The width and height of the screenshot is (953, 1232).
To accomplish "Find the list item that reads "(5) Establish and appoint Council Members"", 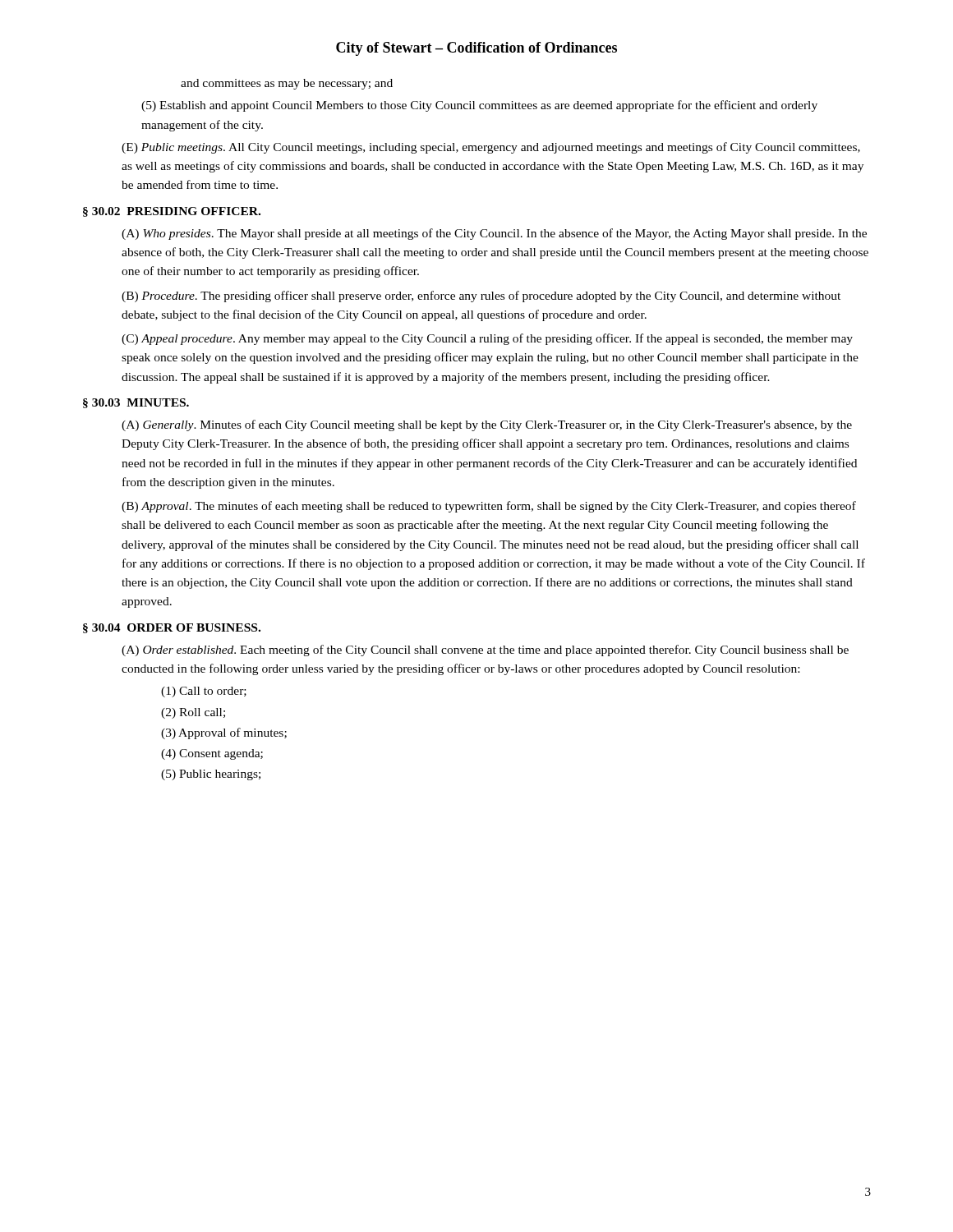I will pyautogui.click(x=479, y=114).
